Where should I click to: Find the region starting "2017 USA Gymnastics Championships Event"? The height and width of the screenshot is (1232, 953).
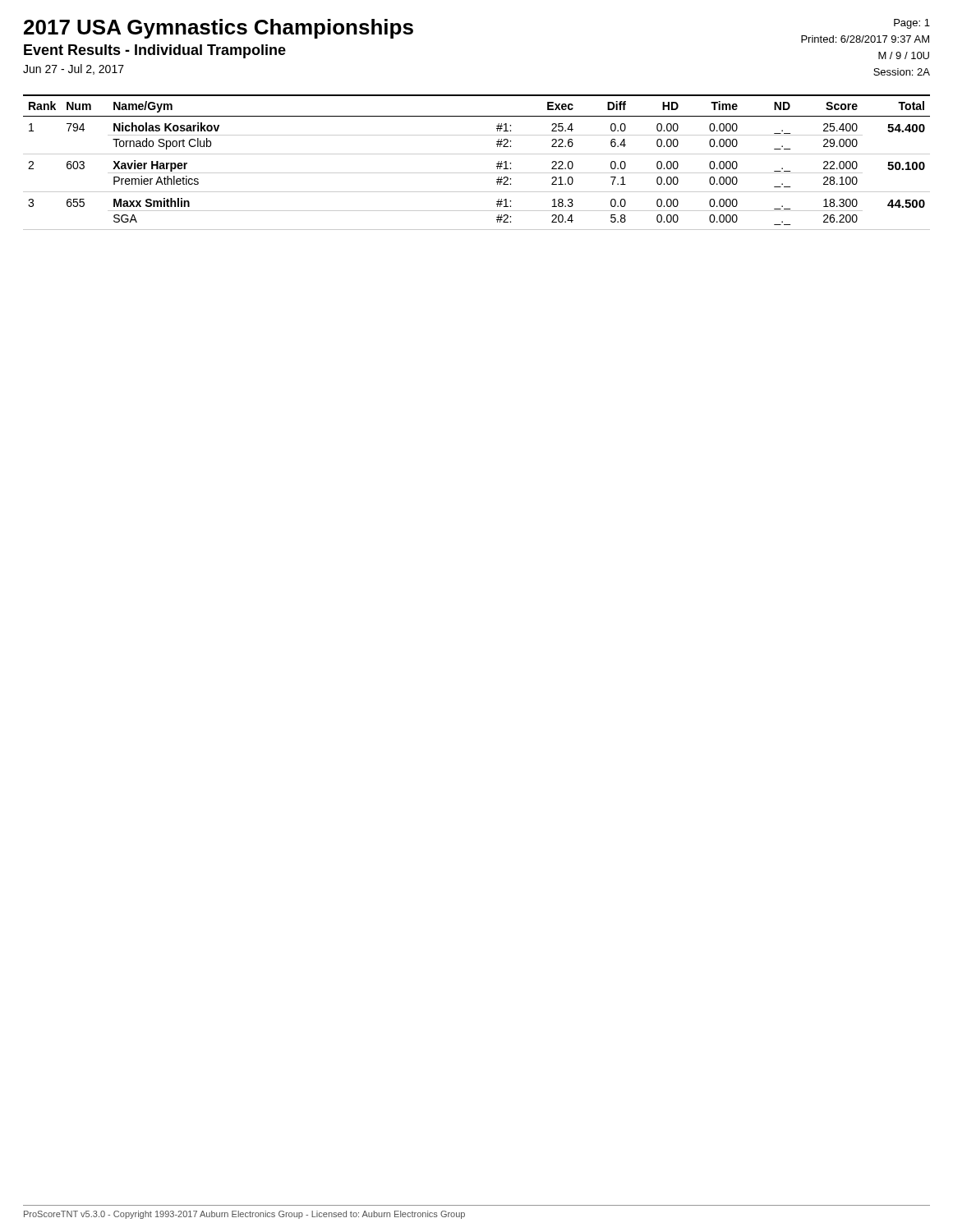coord(218,45)
